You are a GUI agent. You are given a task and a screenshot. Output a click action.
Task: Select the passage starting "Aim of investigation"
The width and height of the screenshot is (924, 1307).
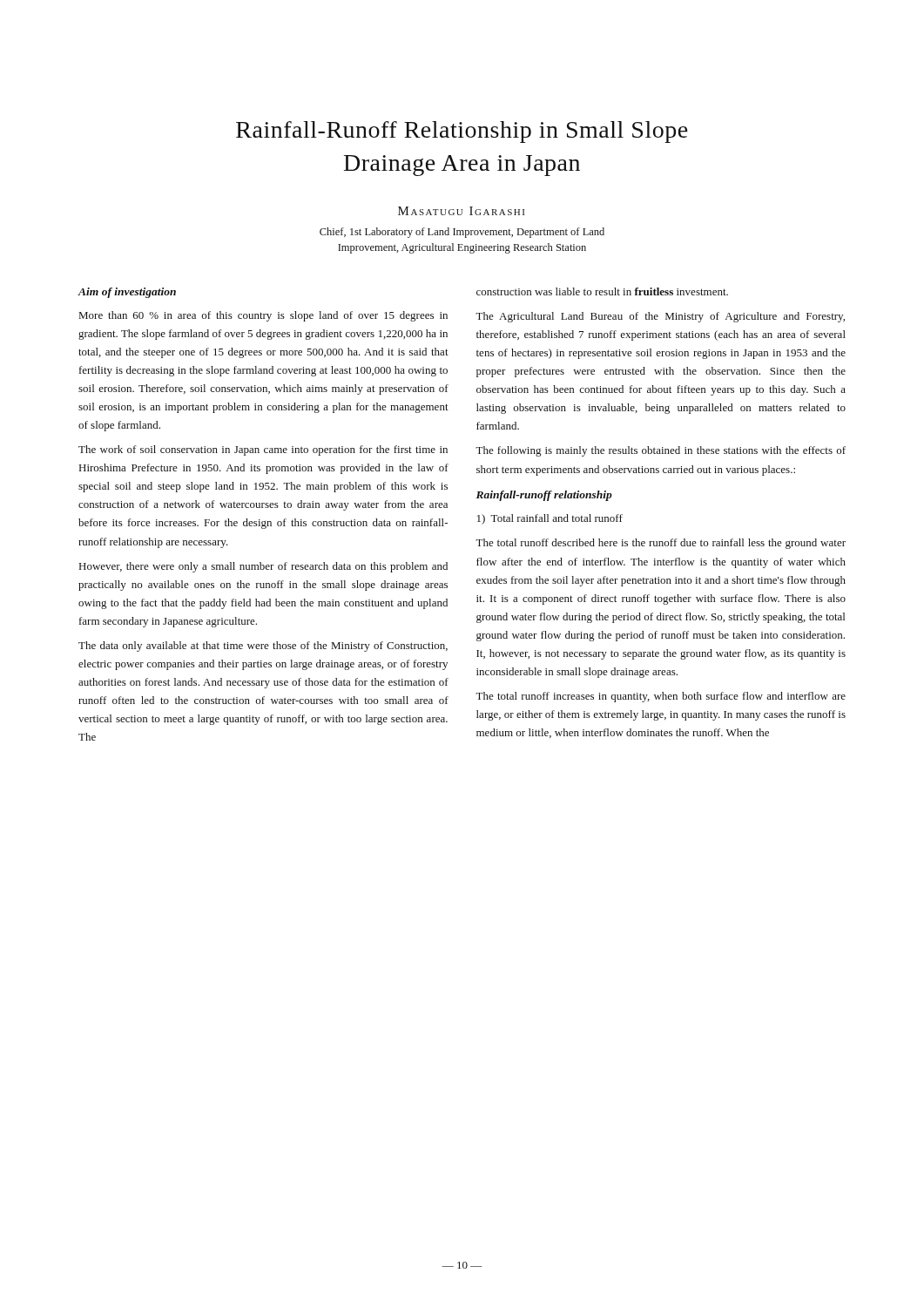point(127,292)
